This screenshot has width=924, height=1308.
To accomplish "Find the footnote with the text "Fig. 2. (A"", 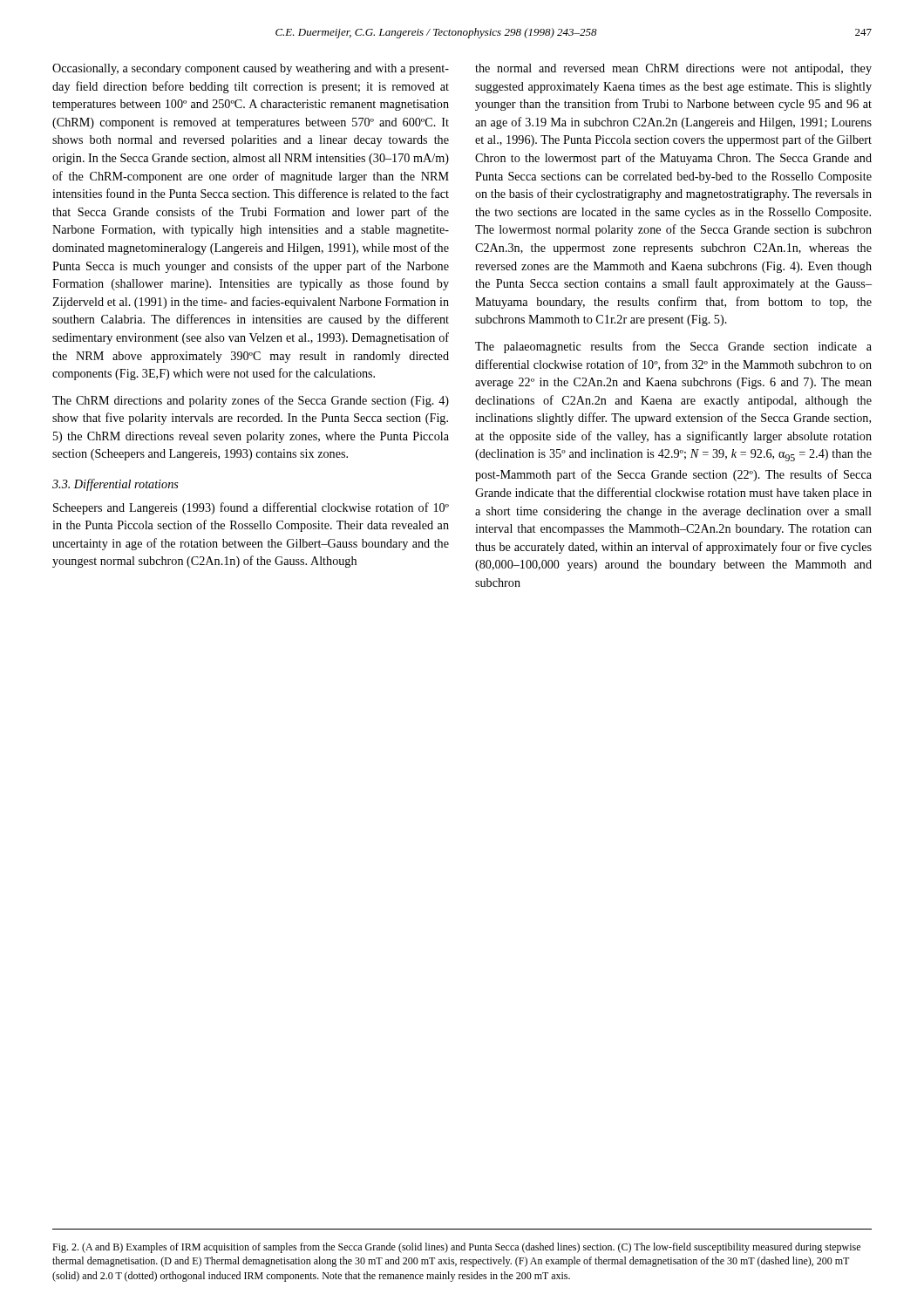I will point(457,1261).
